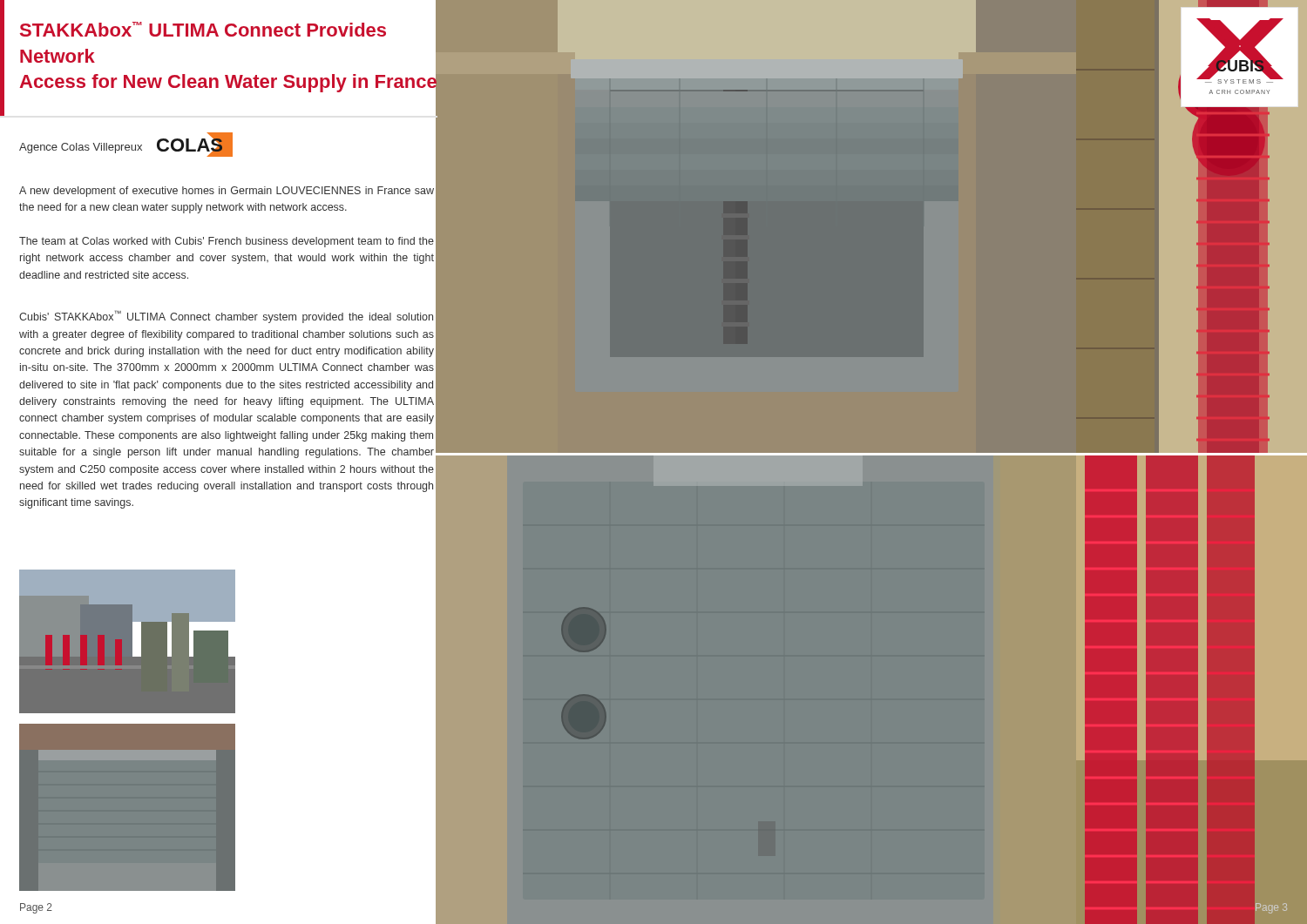Find the block on this page that starts "Cubis' STAKKAbox™ ULTIMA Connect chamber system provided"

click(227, 409)
